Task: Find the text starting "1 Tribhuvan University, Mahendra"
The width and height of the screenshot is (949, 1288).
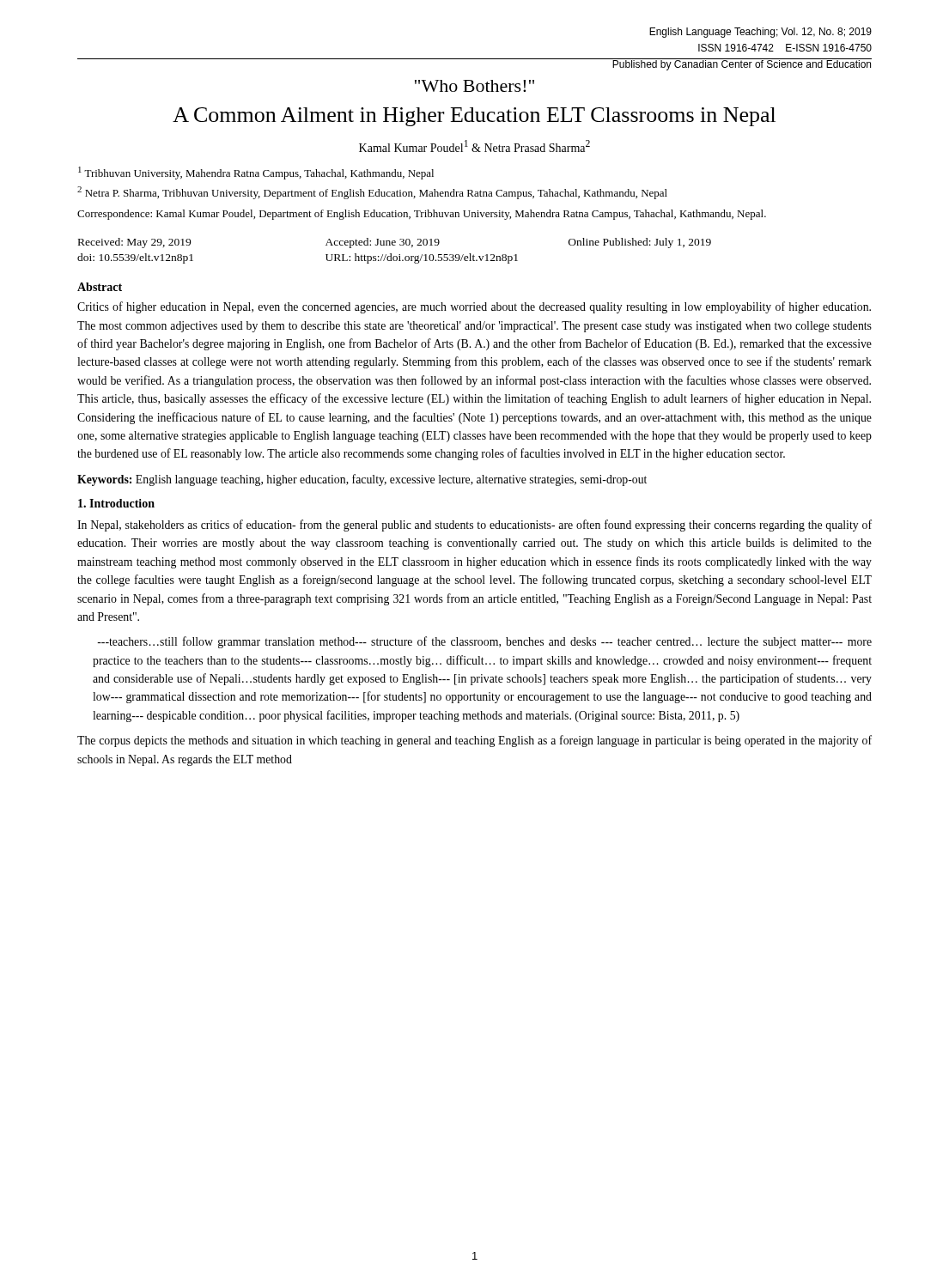Action: 256,172
